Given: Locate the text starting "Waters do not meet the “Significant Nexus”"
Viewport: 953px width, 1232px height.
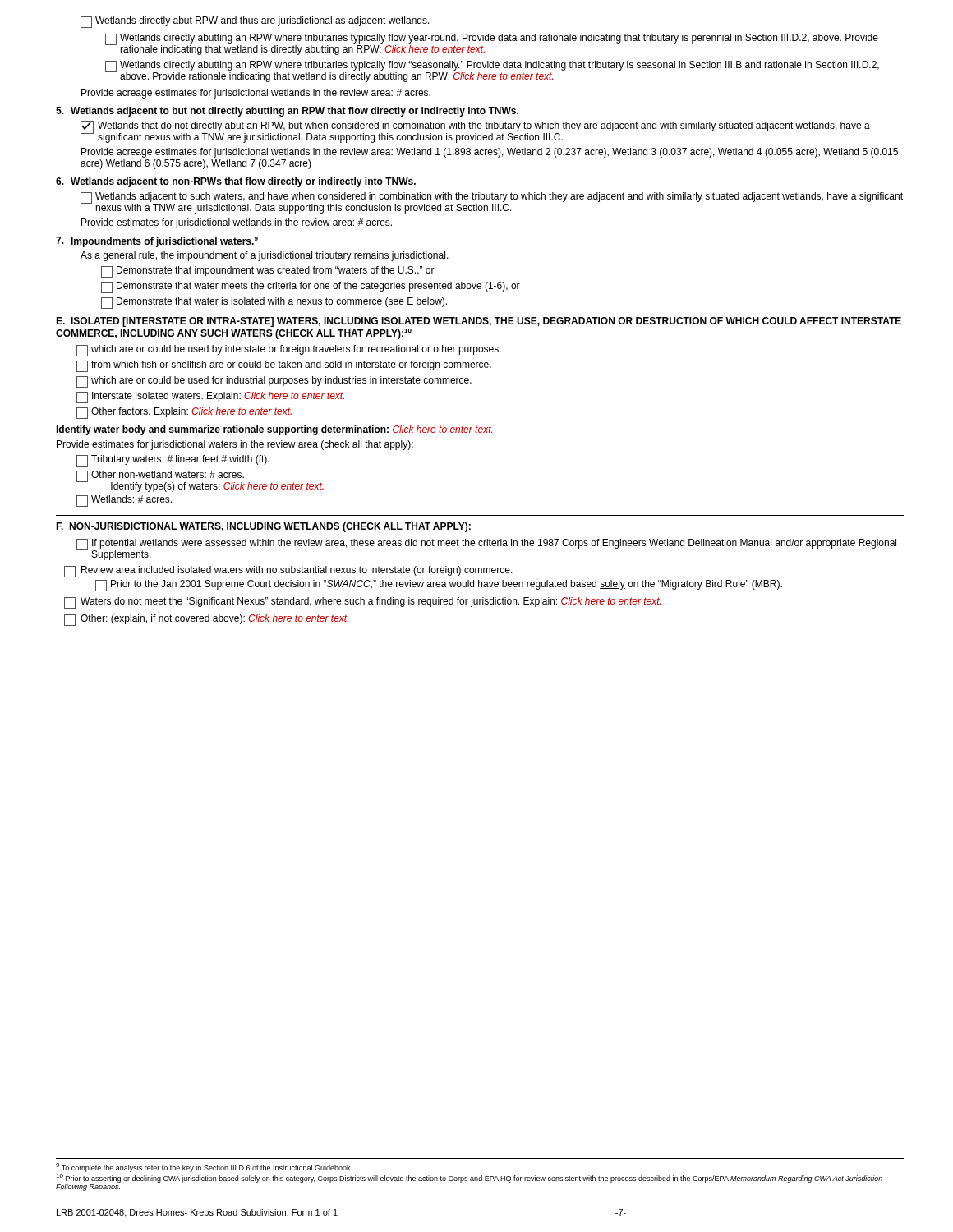Looking at the screenshot, I should click(484, 602).
